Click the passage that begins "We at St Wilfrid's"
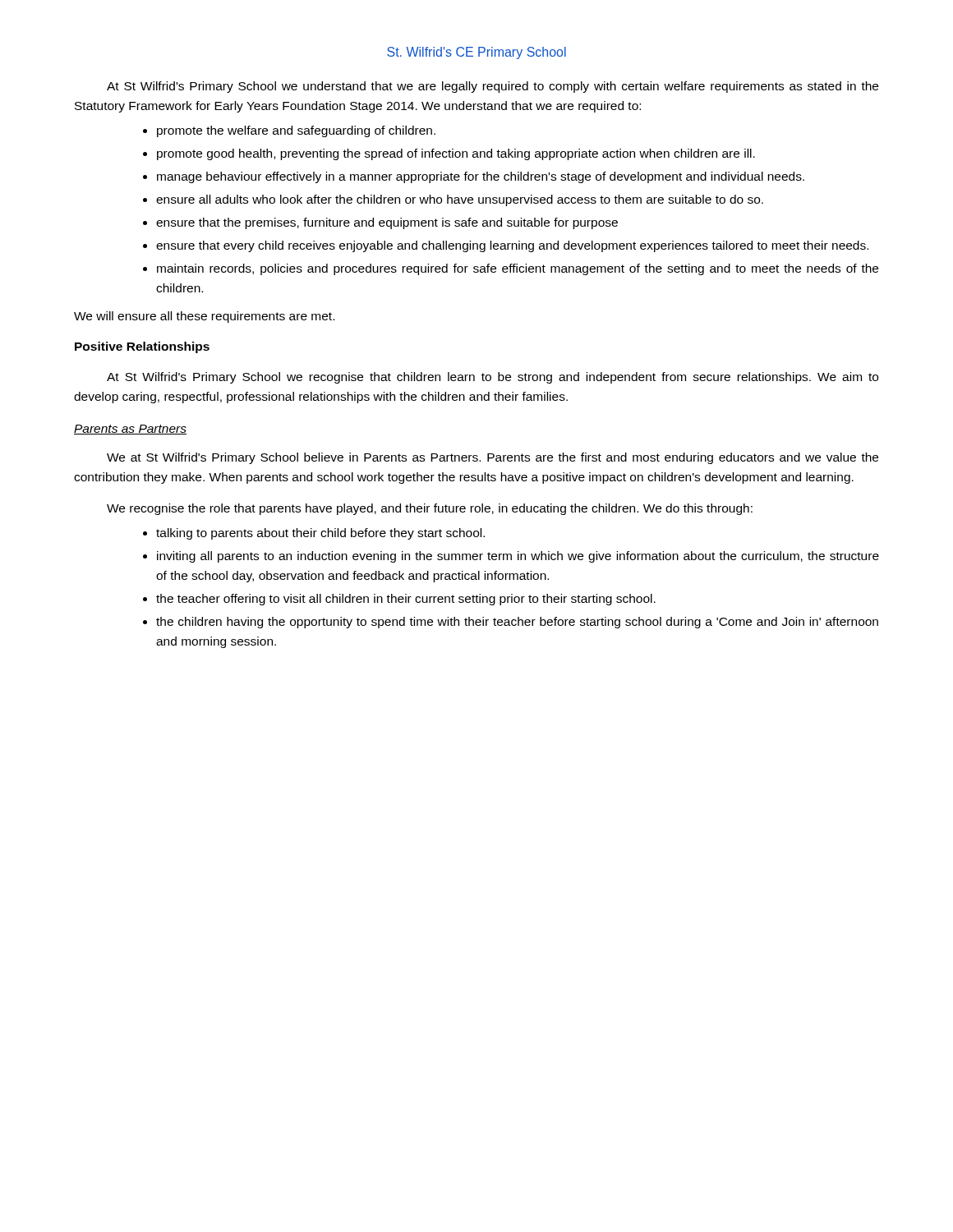 click(x=476, y=468)
